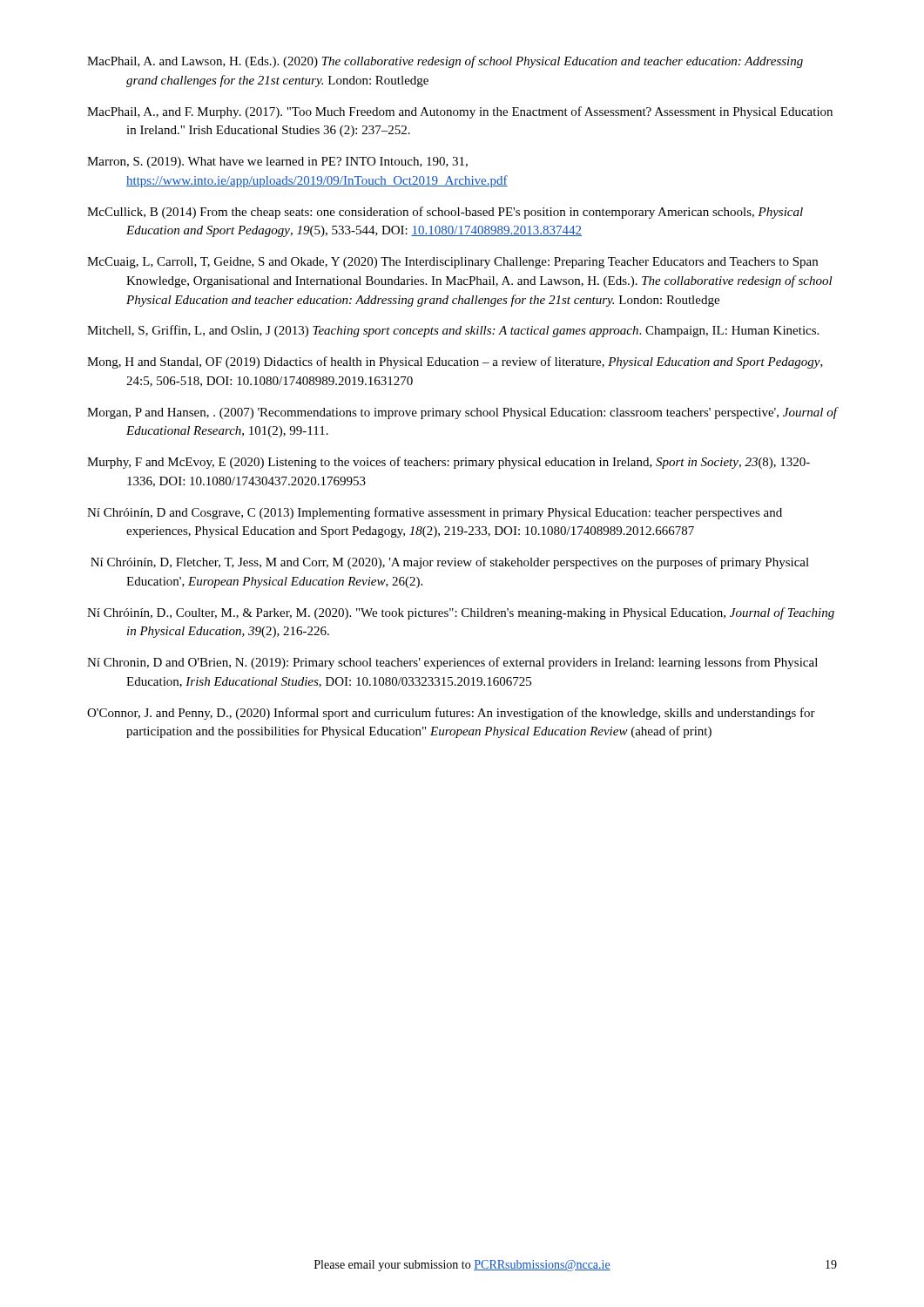Locate the list item containing "Marron, S. (2019). What"
The image size is (924, 1307).
point(462,171)
